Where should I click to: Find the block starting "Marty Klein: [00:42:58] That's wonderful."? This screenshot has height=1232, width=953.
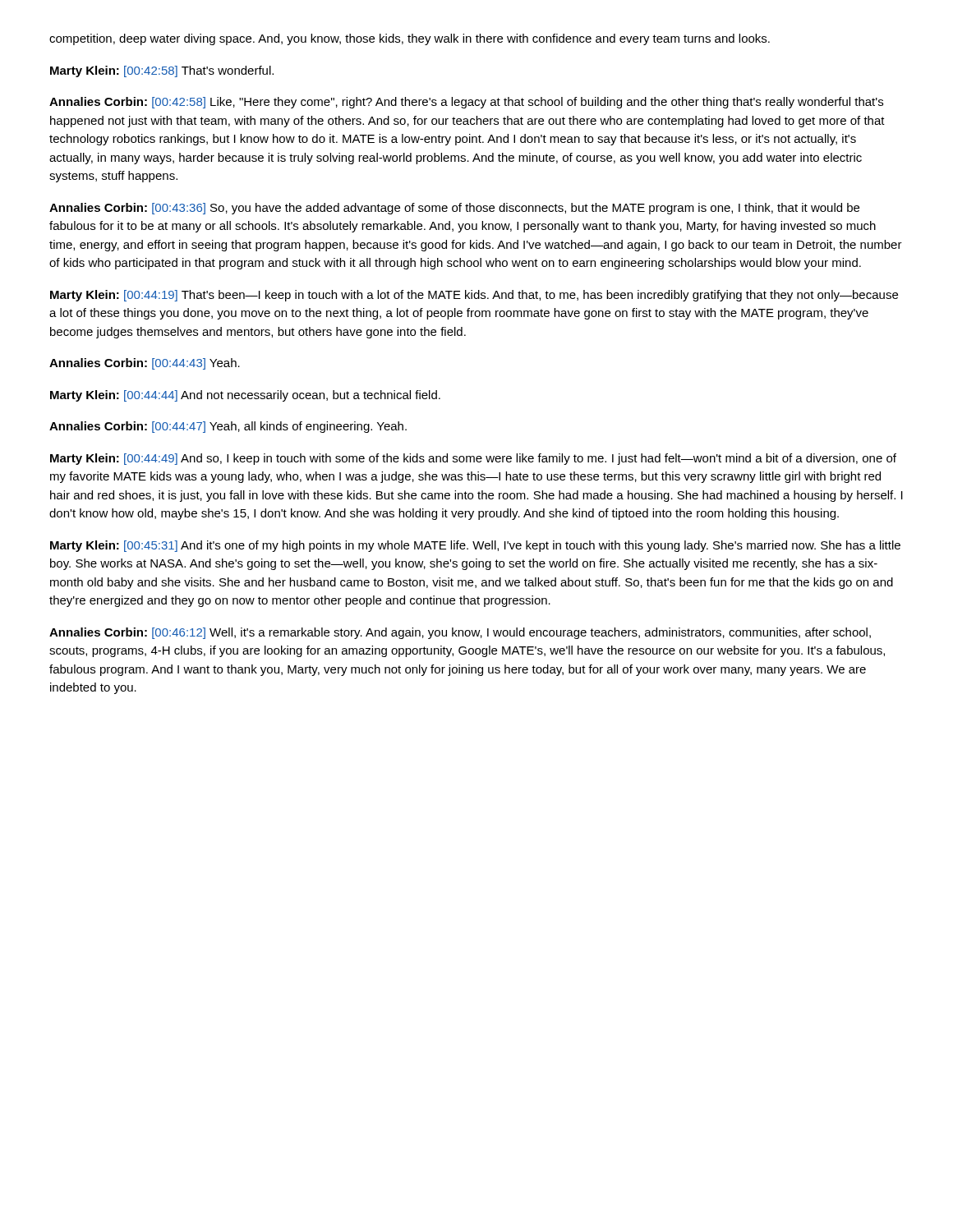[162, 70]
